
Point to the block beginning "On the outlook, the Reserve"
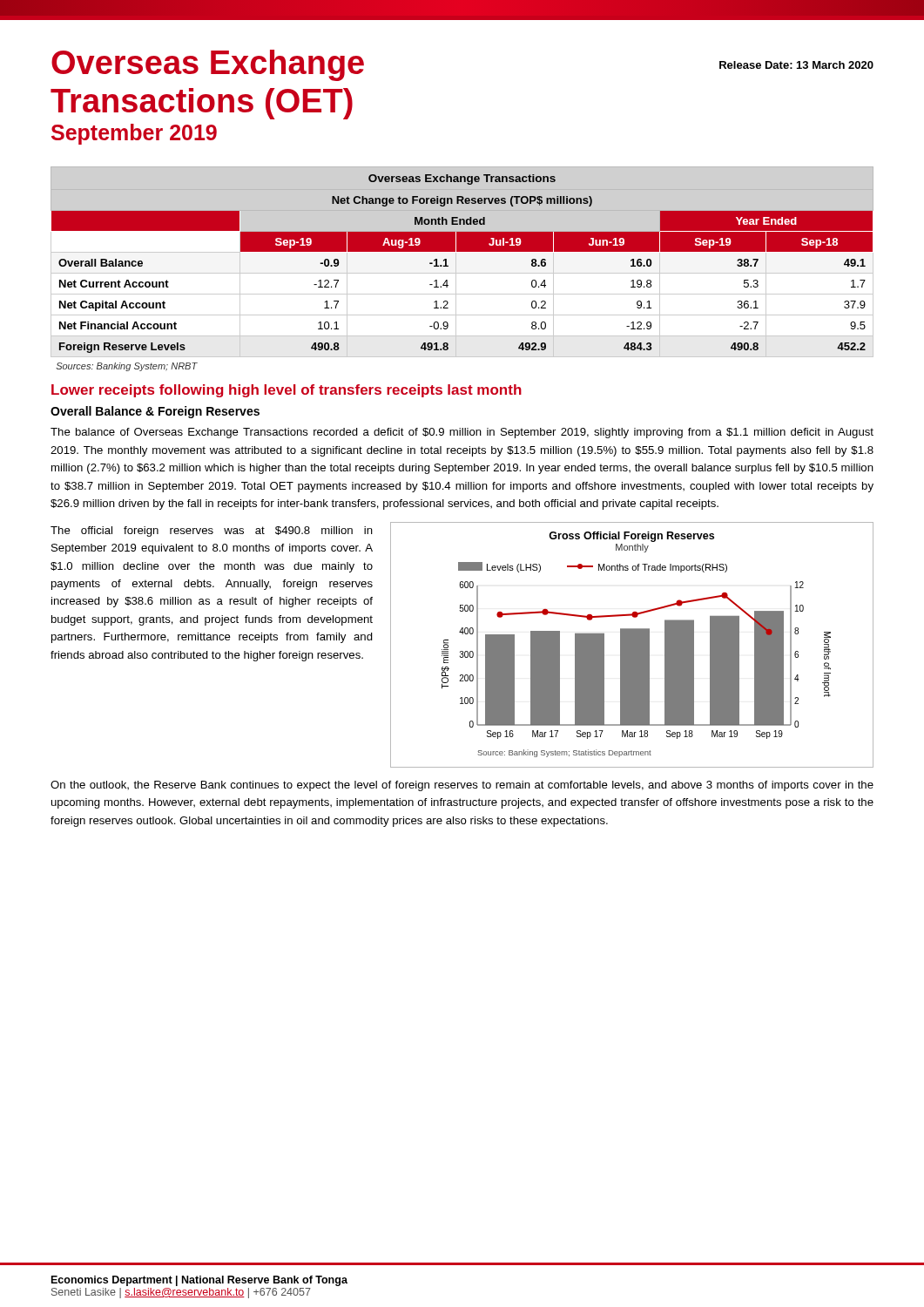pyautogui.click(x=462, y=802)
